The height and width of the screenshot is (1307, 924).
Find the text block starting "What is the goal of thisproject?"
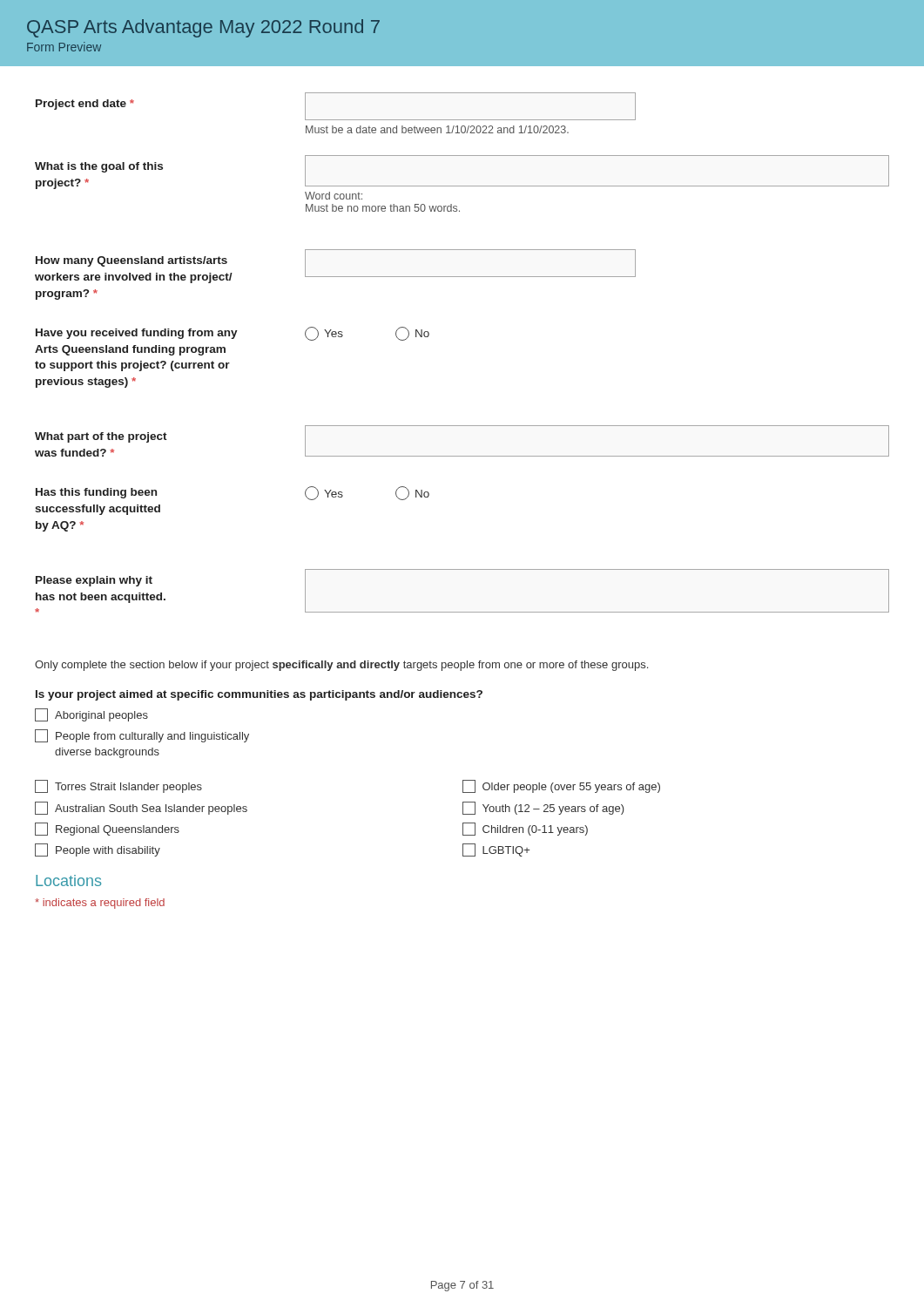pyautogui.click(x=462, y=185)
